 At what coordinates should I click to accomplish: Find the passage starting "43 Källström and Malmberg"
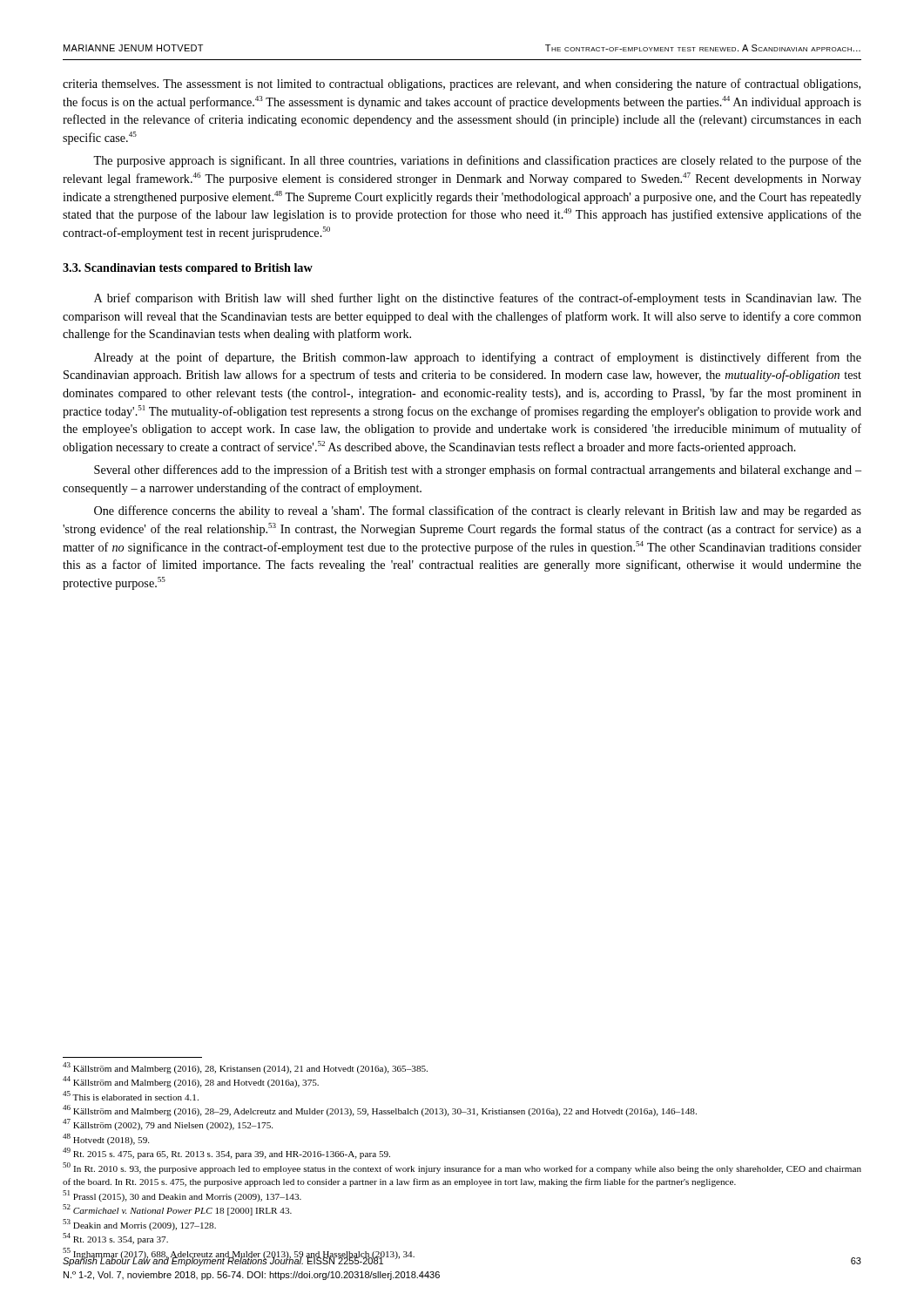[246, 1067]
